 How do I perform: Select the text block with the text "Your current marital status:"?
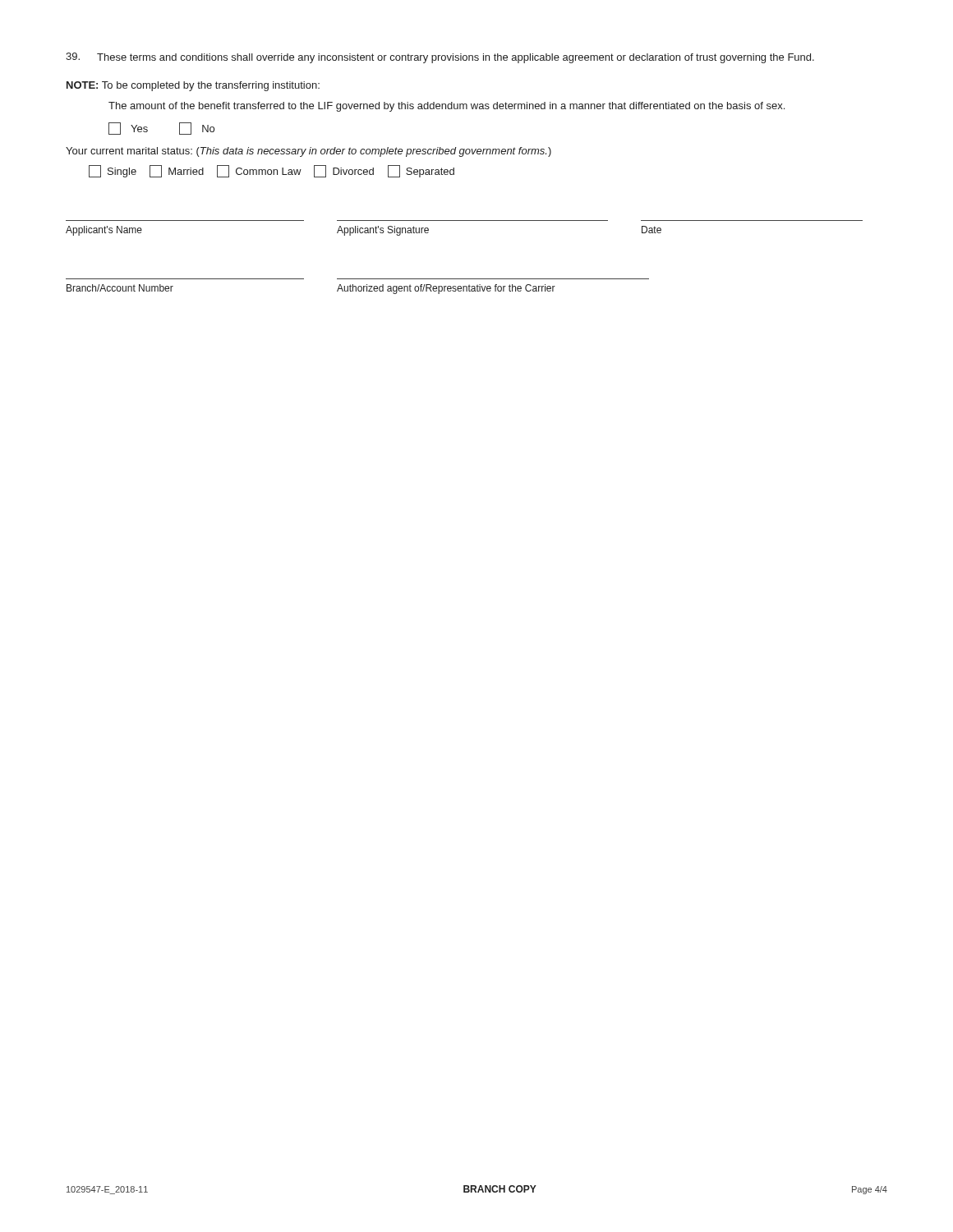tap(309, 150)
